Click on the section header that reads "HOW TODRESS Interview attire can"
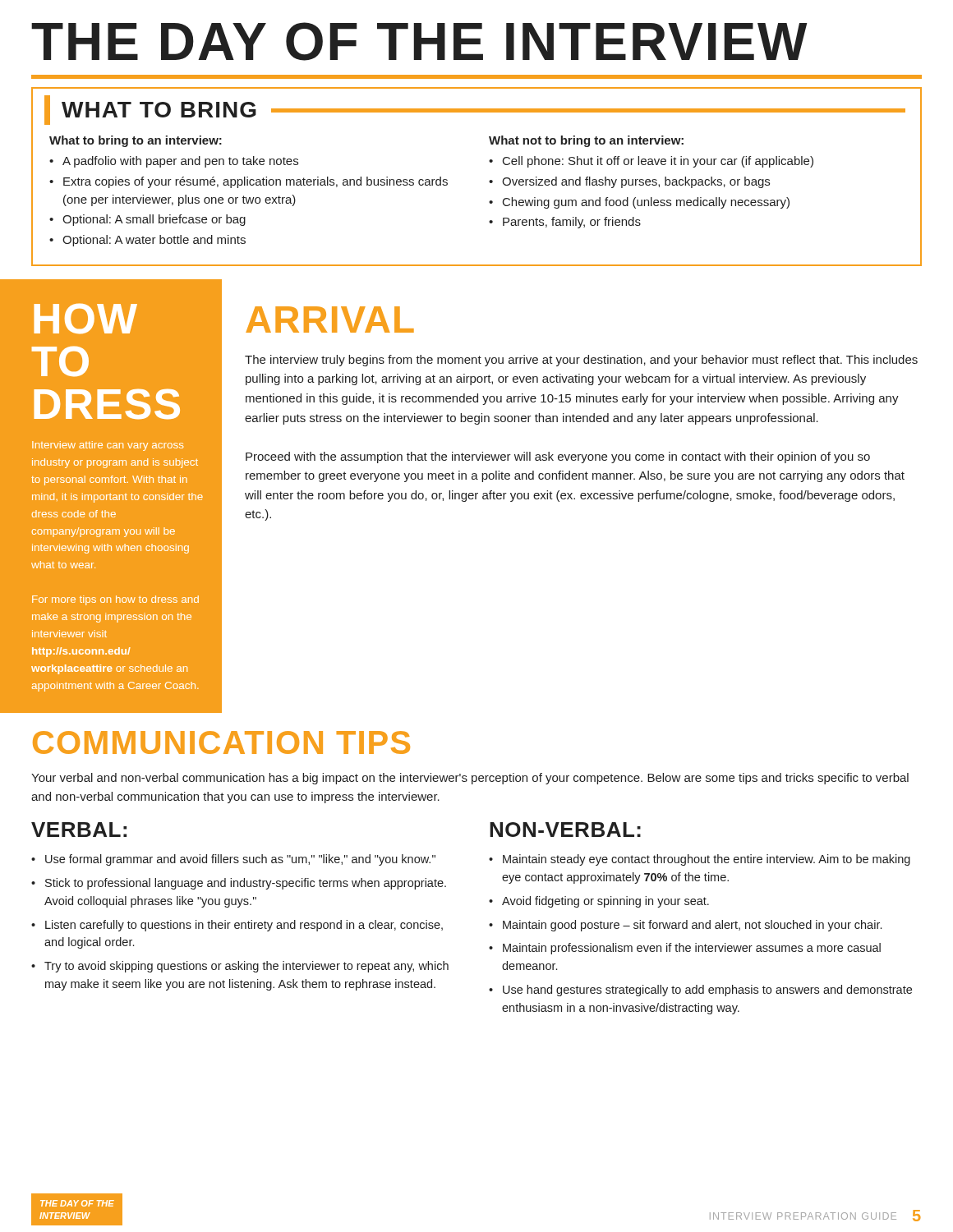 (x=118, y=495)
